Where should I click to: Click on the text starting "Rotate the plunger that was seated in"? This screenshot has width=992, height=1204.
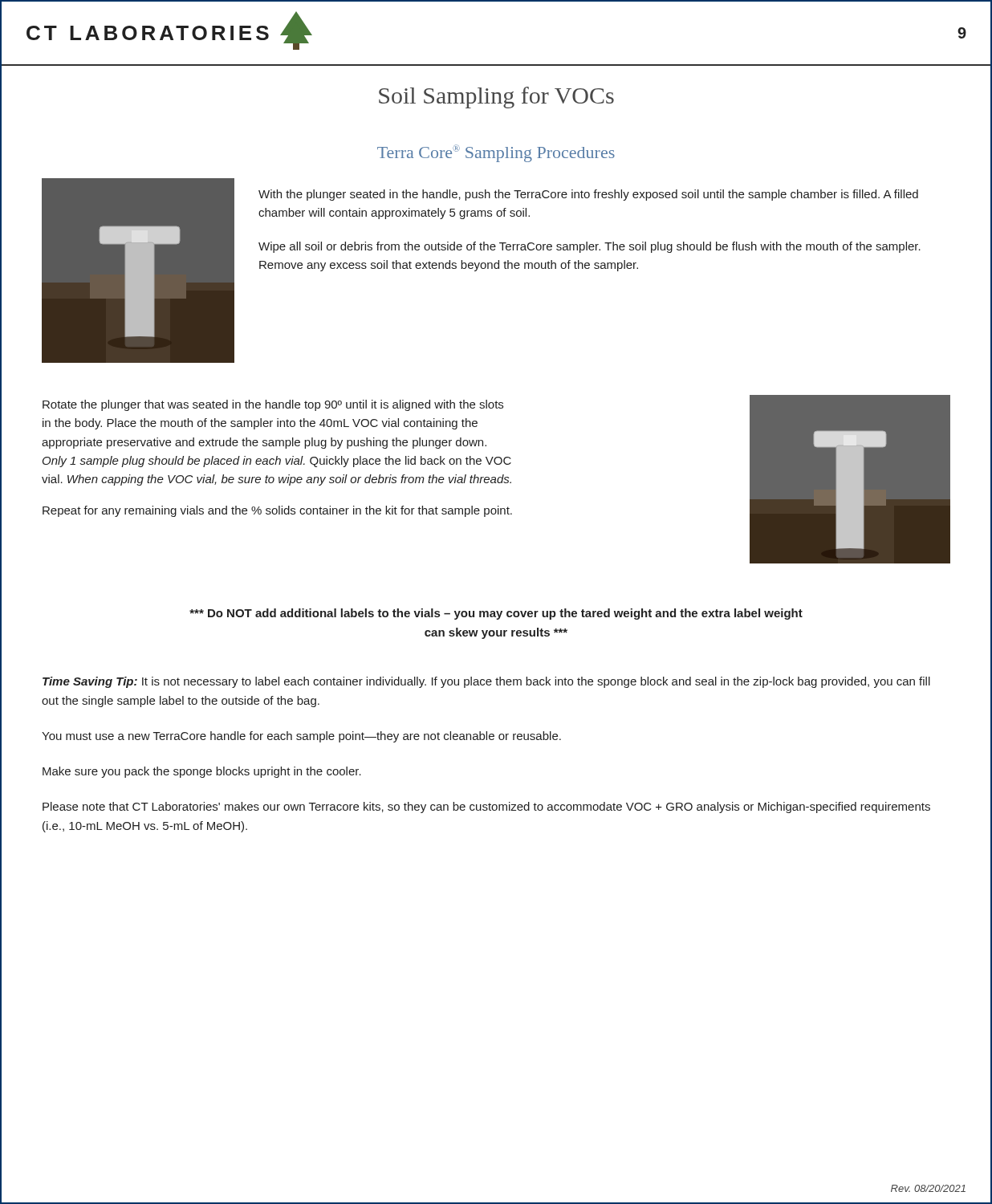click(279, 457)
